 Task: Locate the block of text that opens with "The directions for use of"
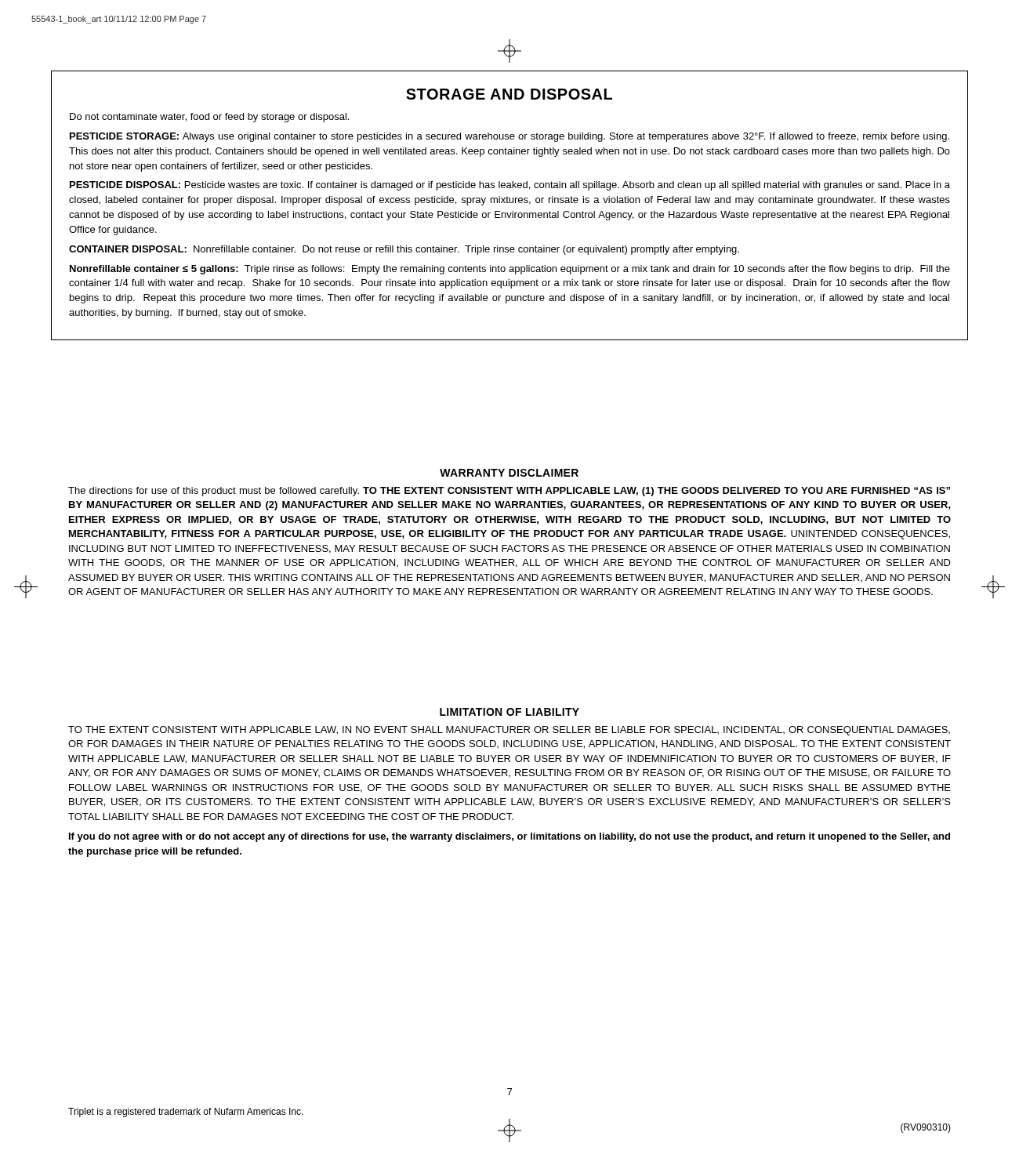point(509,542)
